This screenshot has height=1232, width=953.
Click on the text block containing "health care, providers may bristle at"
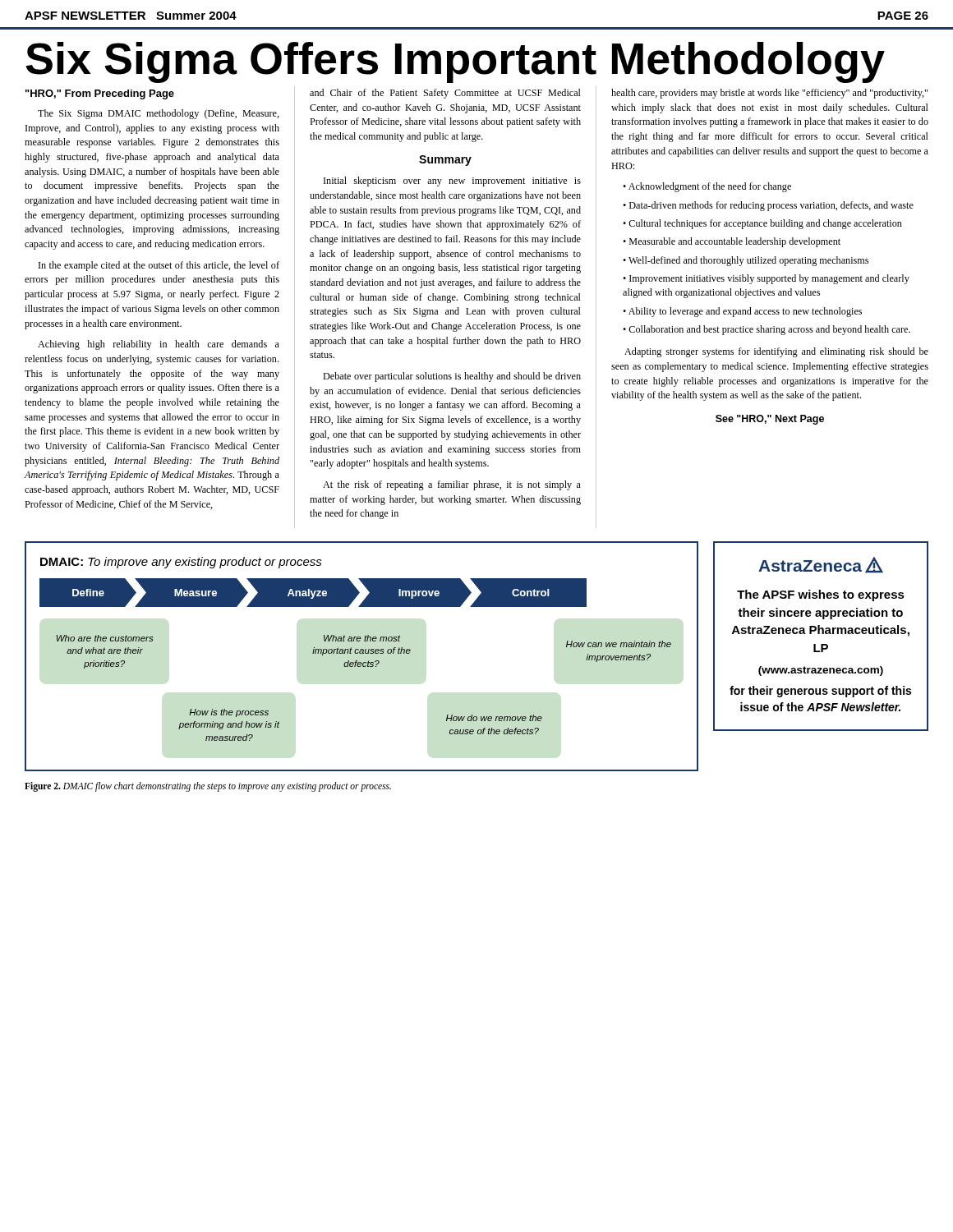click(770, 130)
